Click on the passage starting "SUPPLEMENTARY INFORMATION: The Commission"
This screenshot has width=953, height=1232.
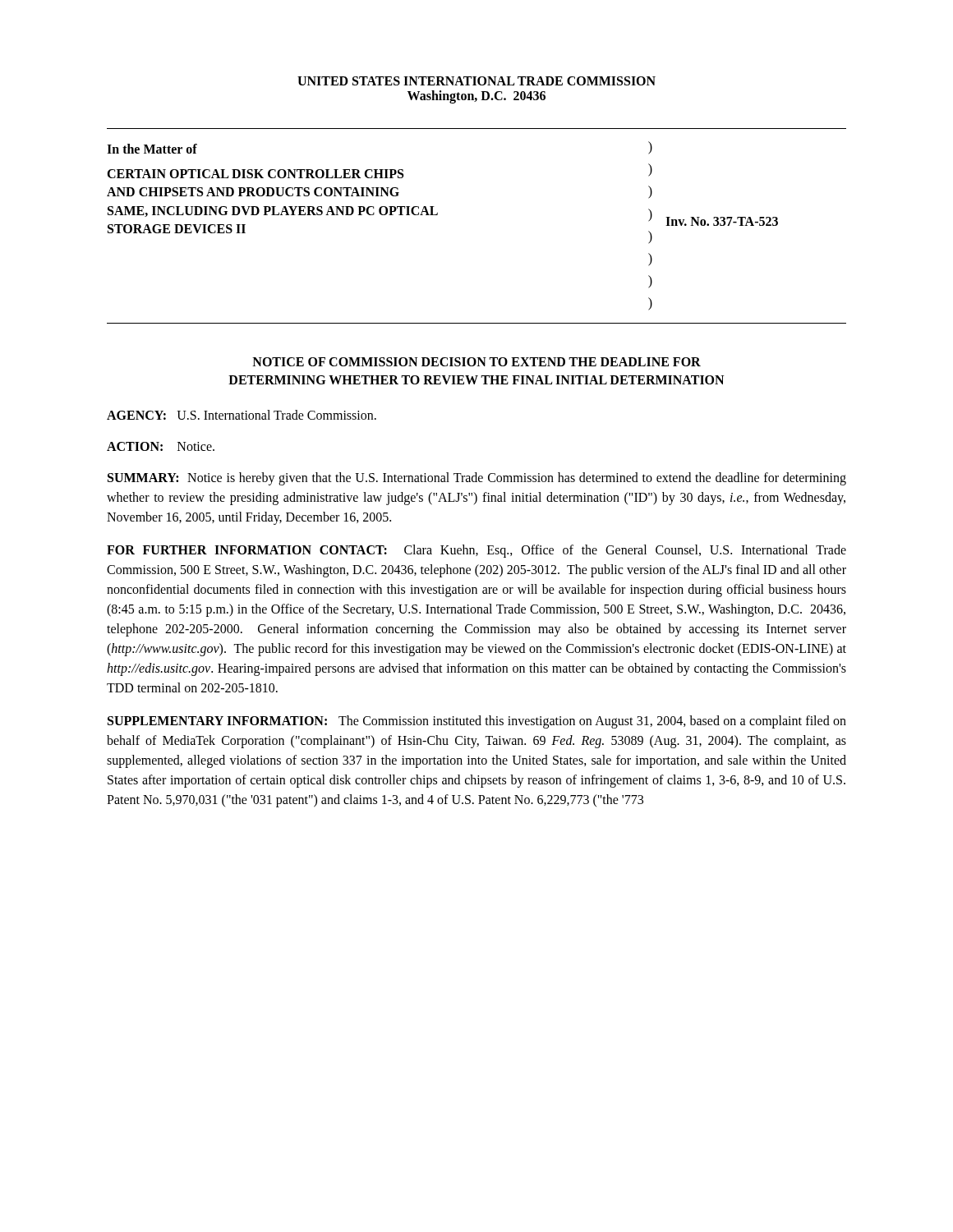476,760
